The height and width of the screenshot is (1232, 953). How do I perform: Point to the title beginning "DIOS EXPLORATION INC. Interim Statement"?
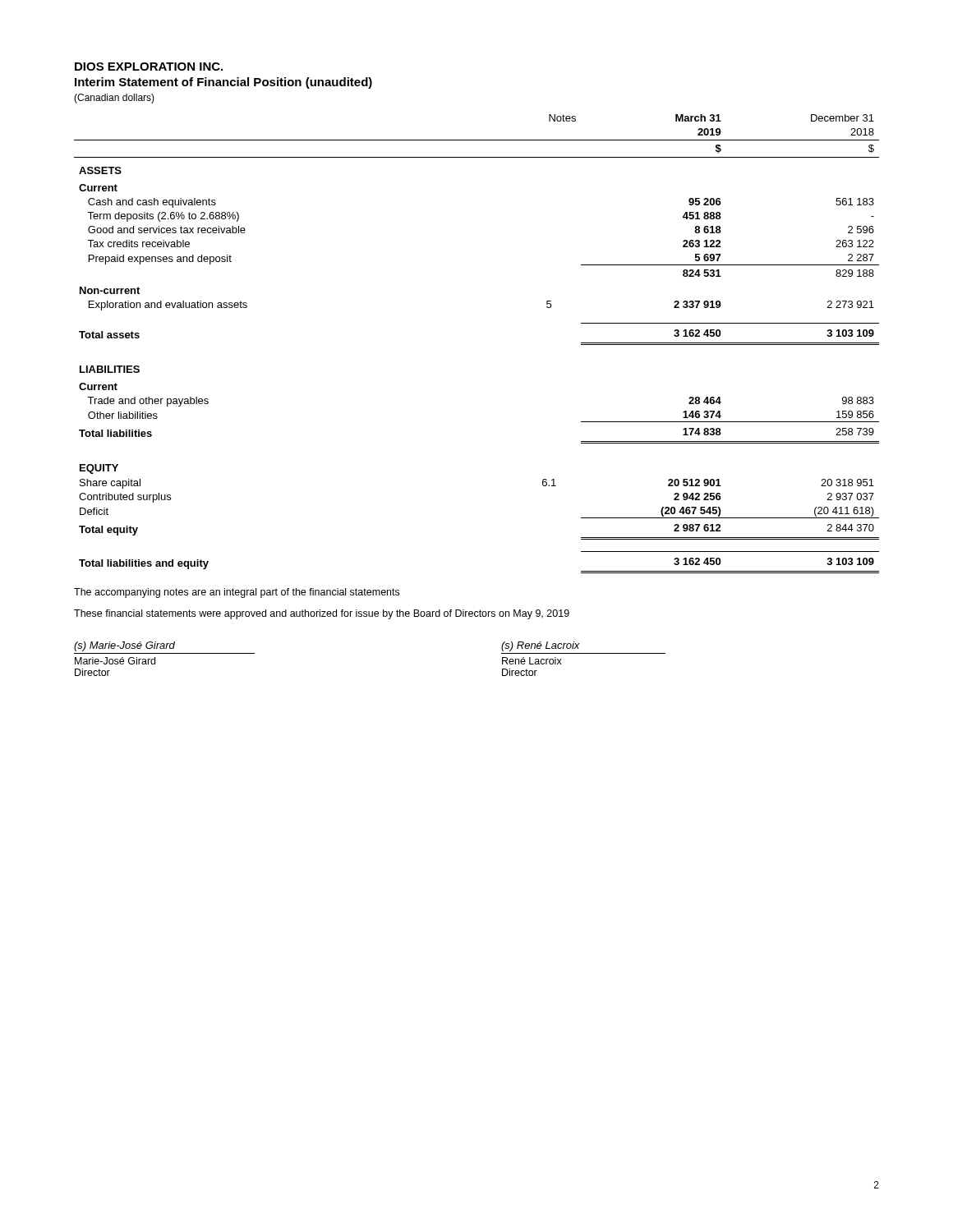tap(149, 67)
